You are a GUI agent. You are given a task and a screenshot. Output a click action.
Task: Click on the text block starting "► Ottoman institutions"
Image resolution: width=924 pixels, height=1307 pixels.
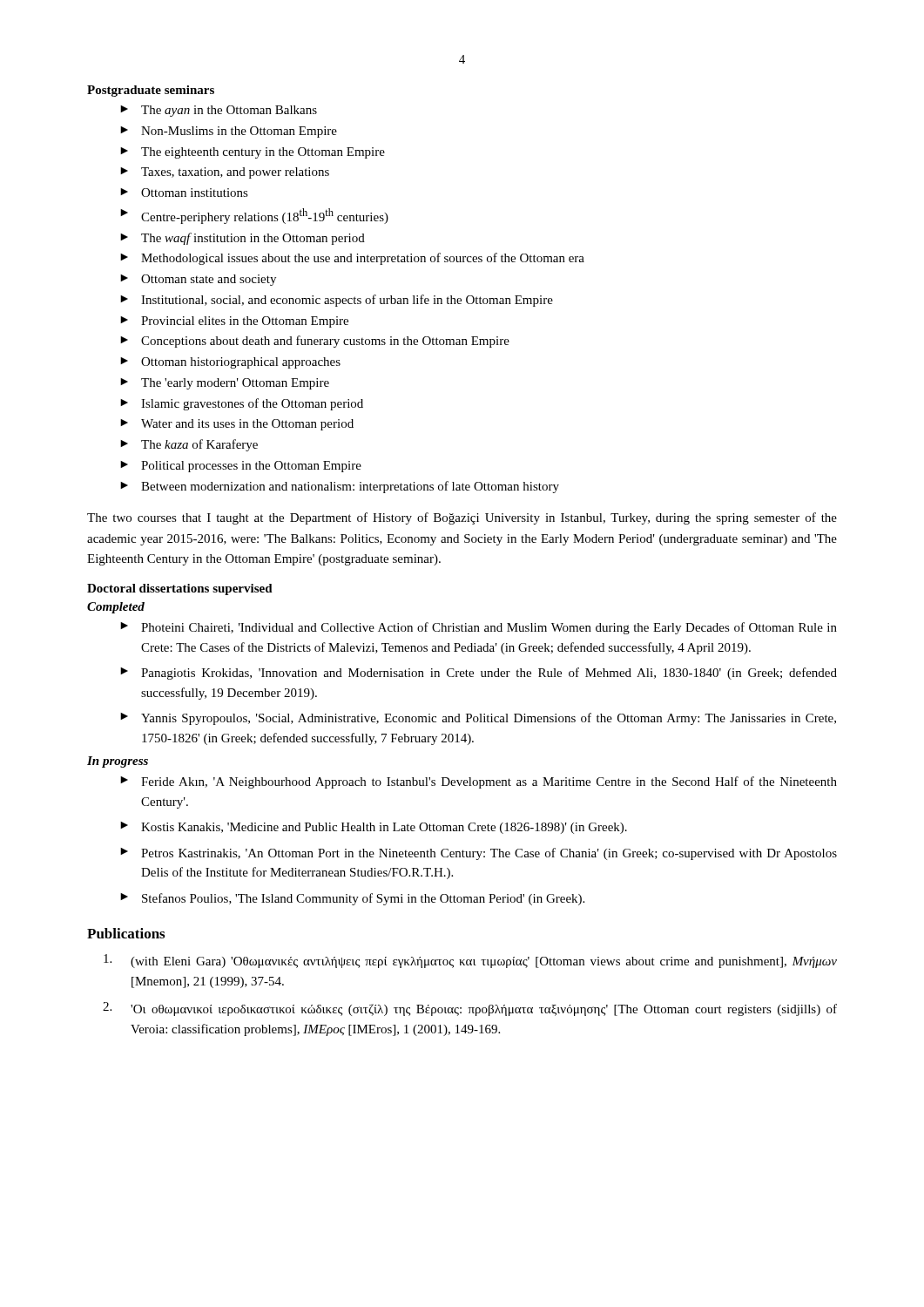(184, 193)
